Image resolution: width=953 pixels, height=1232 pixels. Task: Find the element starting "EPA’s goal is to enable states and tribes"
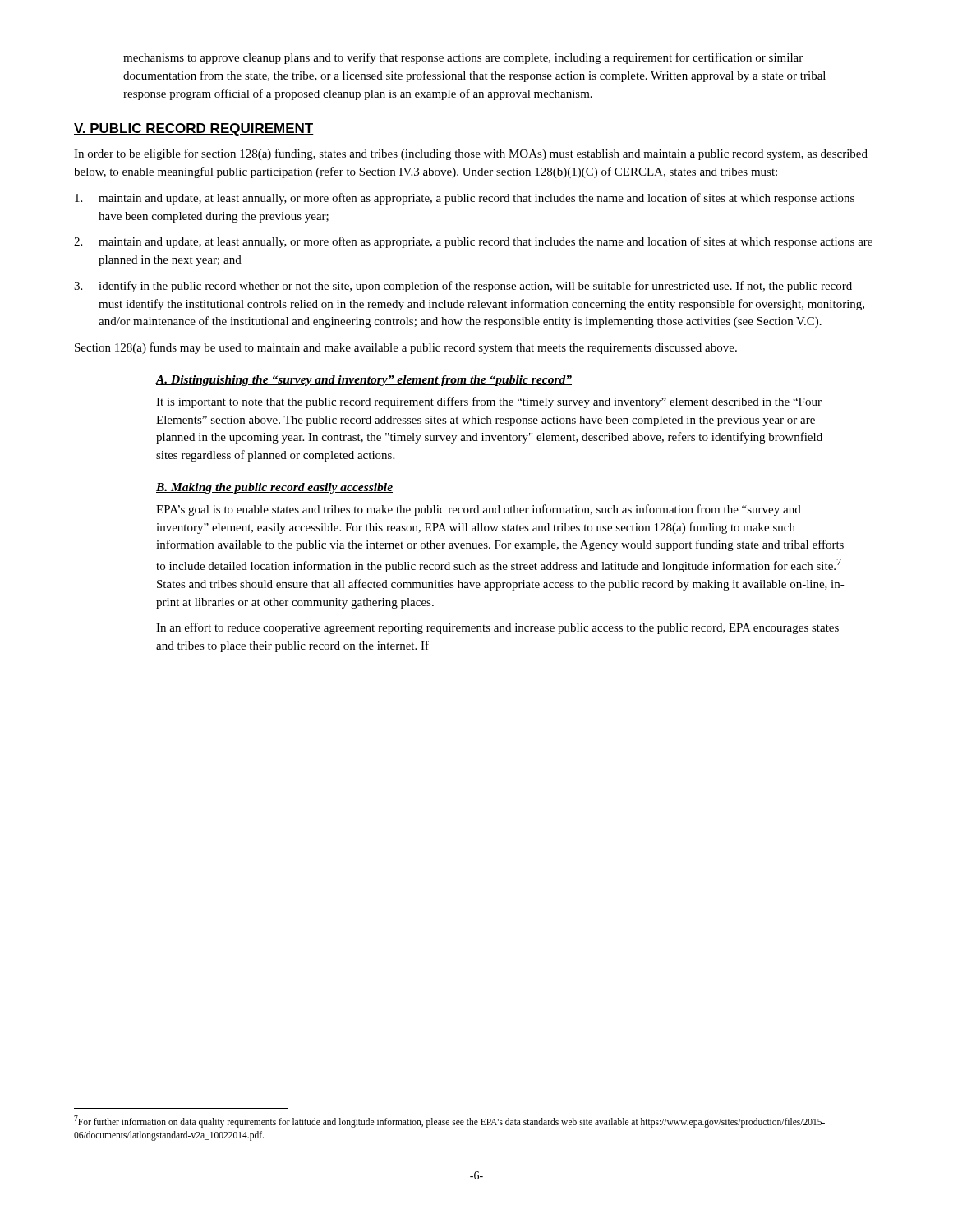501,556
